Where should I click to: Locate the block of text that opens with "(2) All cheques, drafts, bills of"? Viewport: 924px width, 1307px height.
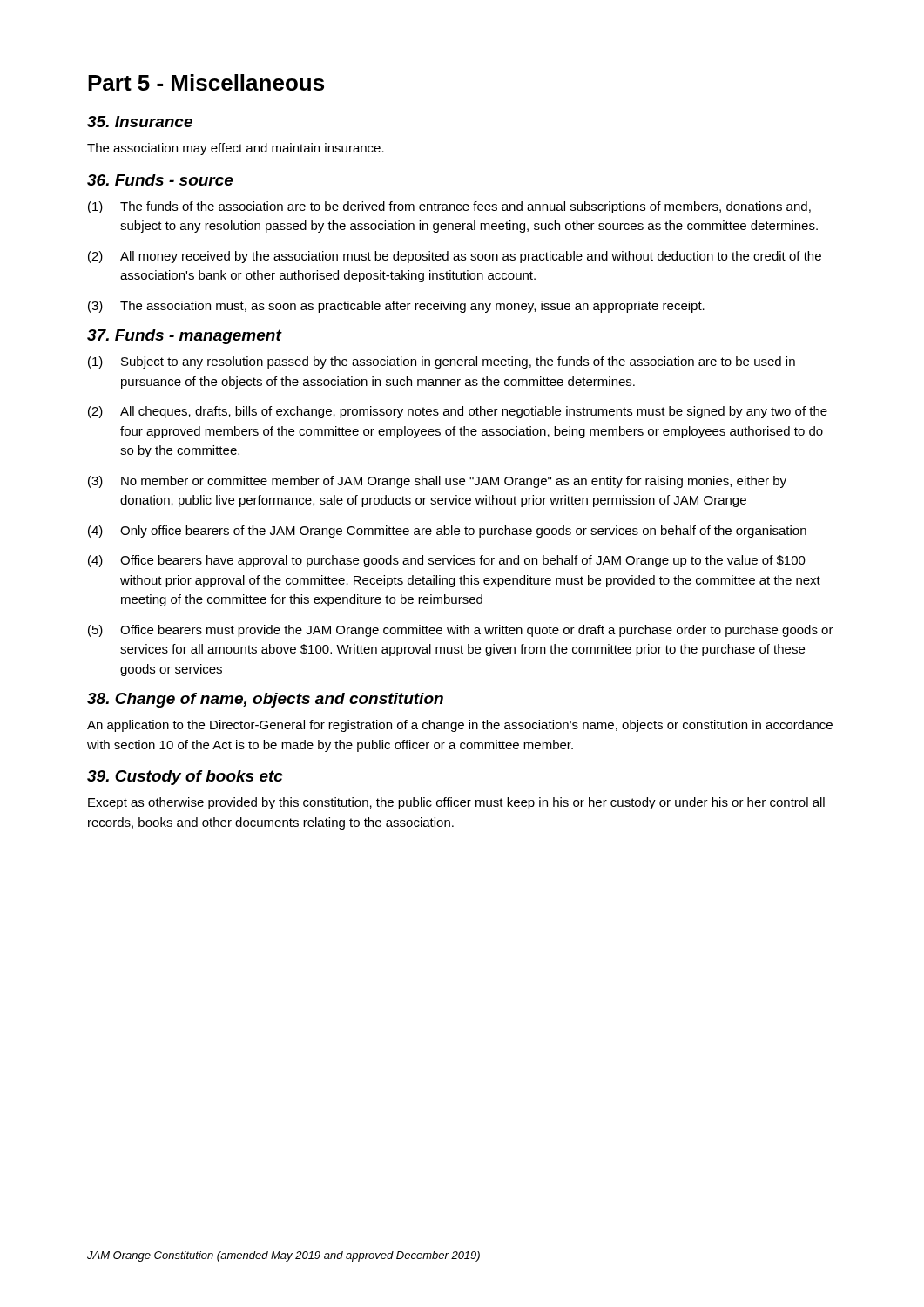pyautogui.click(x=462, y=431)
